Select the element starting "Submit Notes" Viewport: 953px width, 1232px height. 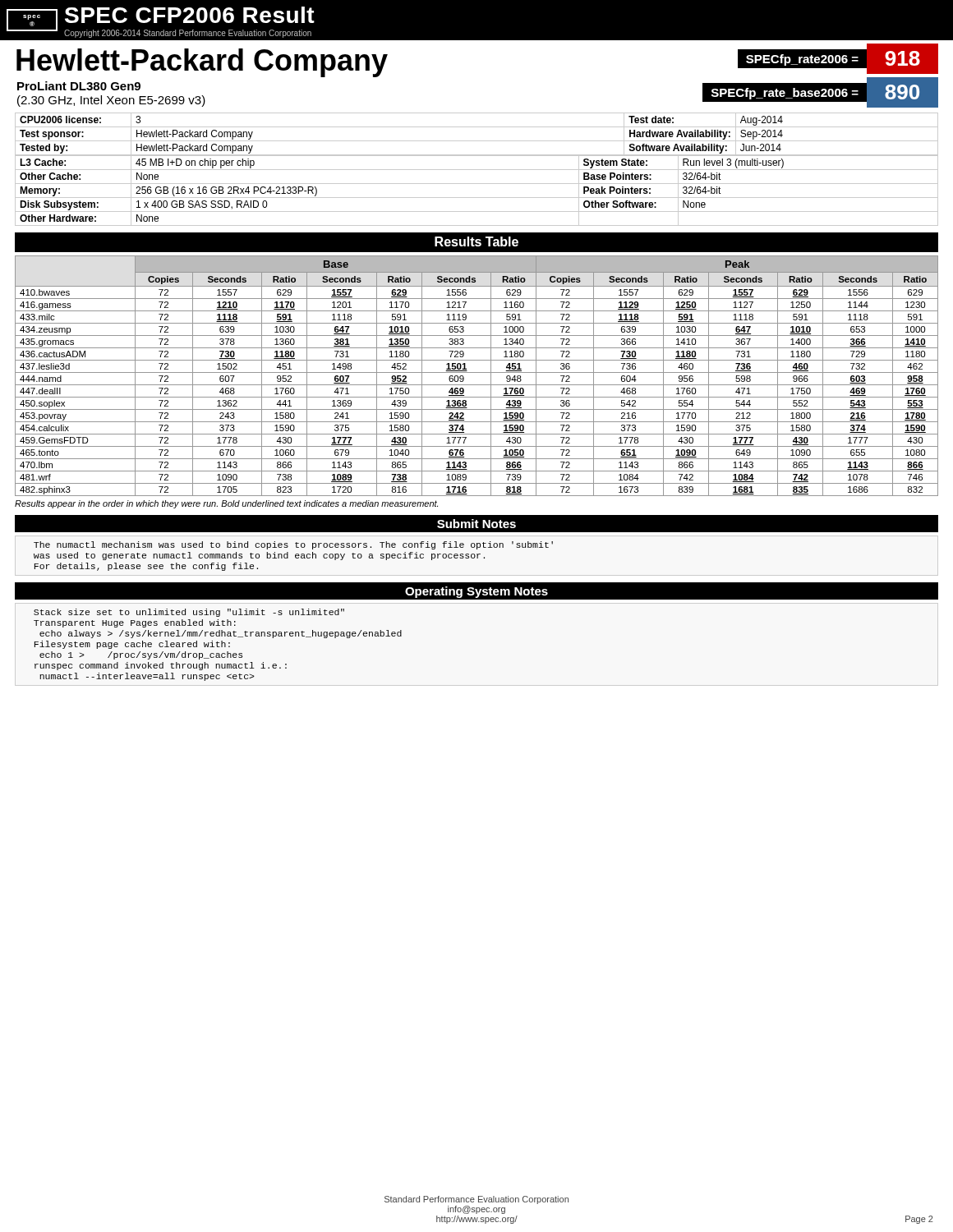point(476,524)
